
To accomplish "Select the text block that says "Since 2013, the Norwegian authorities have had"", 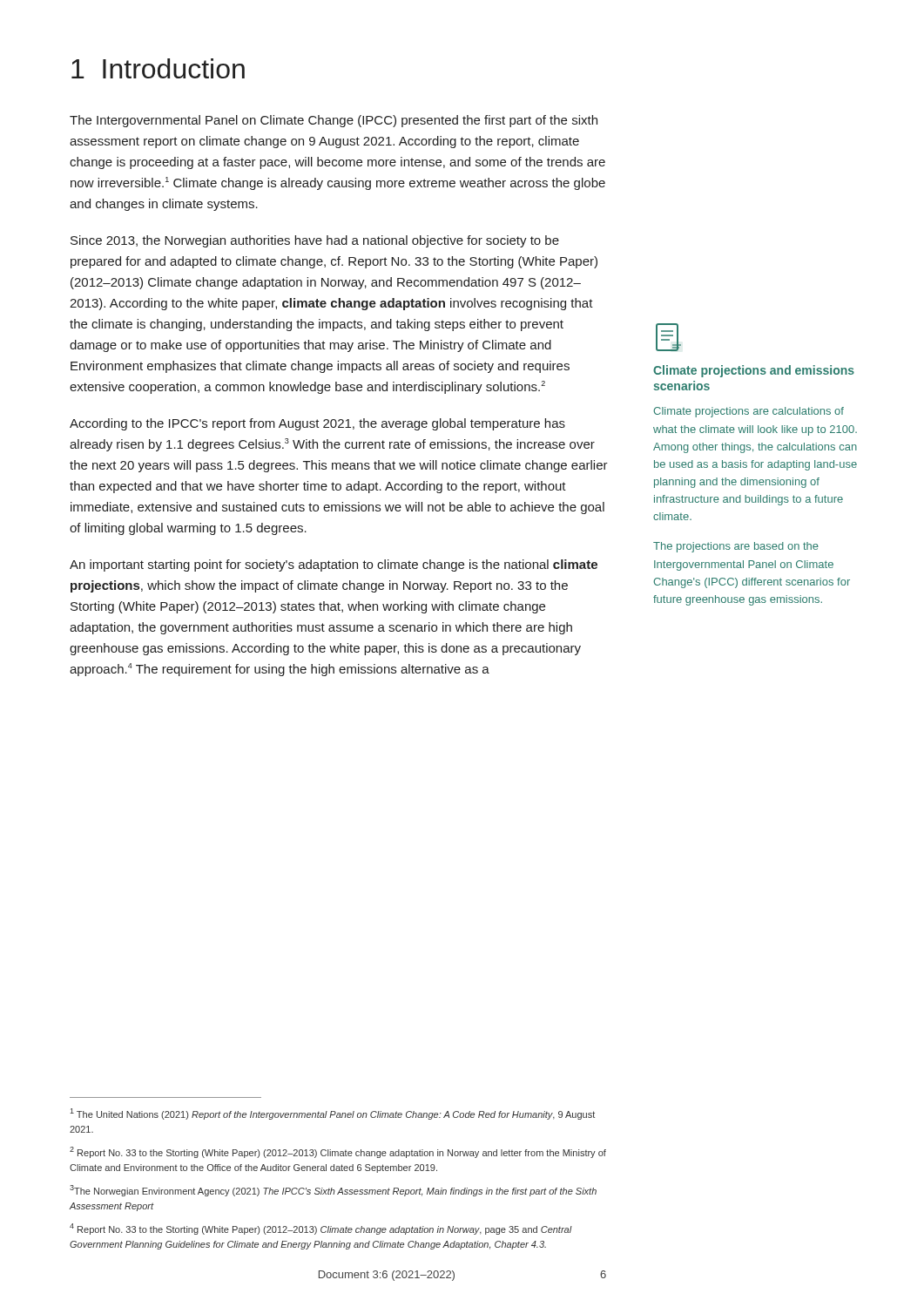I will (x=340, y=314).
